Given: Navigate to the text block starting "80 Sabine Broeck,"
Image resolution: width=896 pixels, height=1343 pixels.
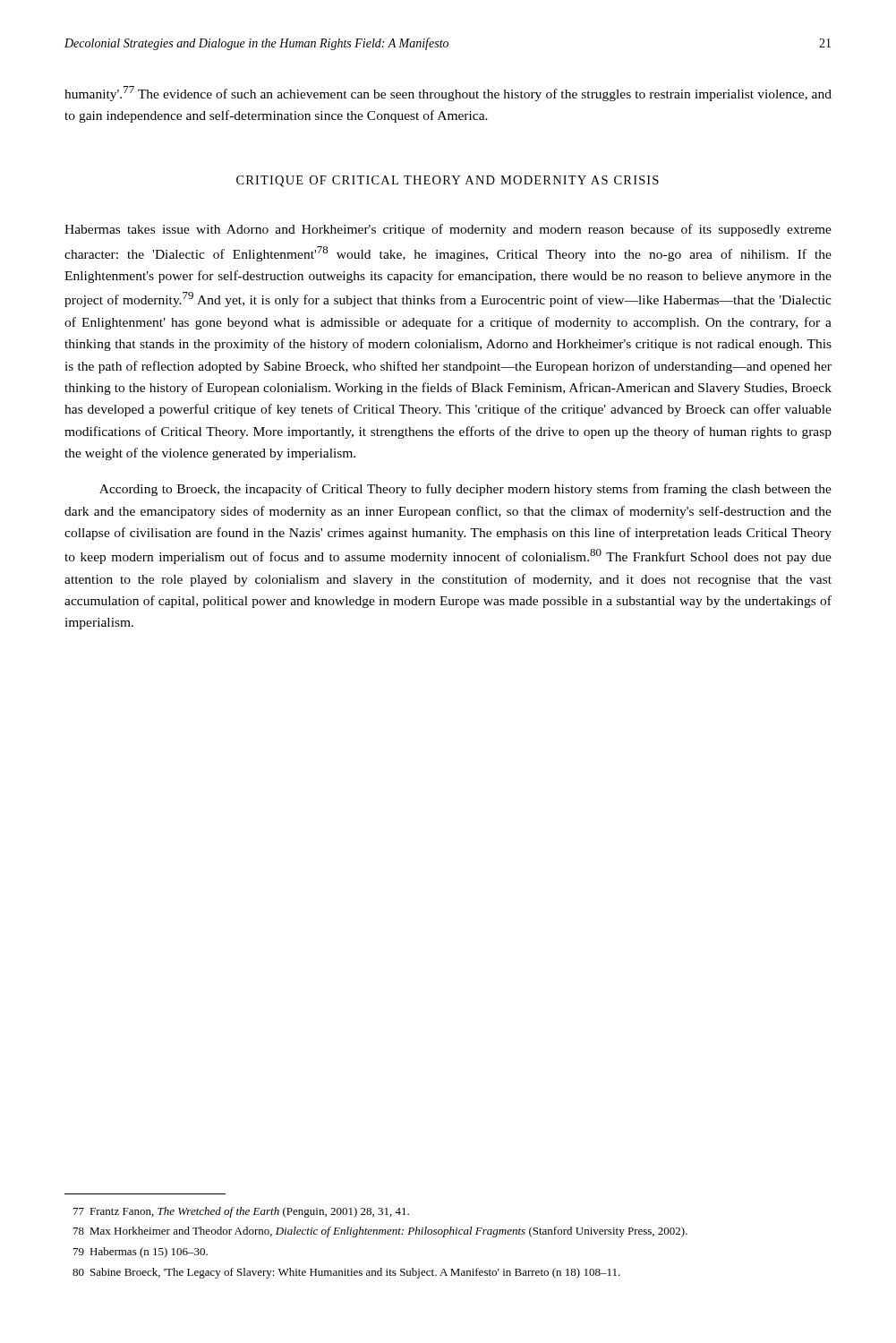Looking at the screenshot, I should [448, 1273].
